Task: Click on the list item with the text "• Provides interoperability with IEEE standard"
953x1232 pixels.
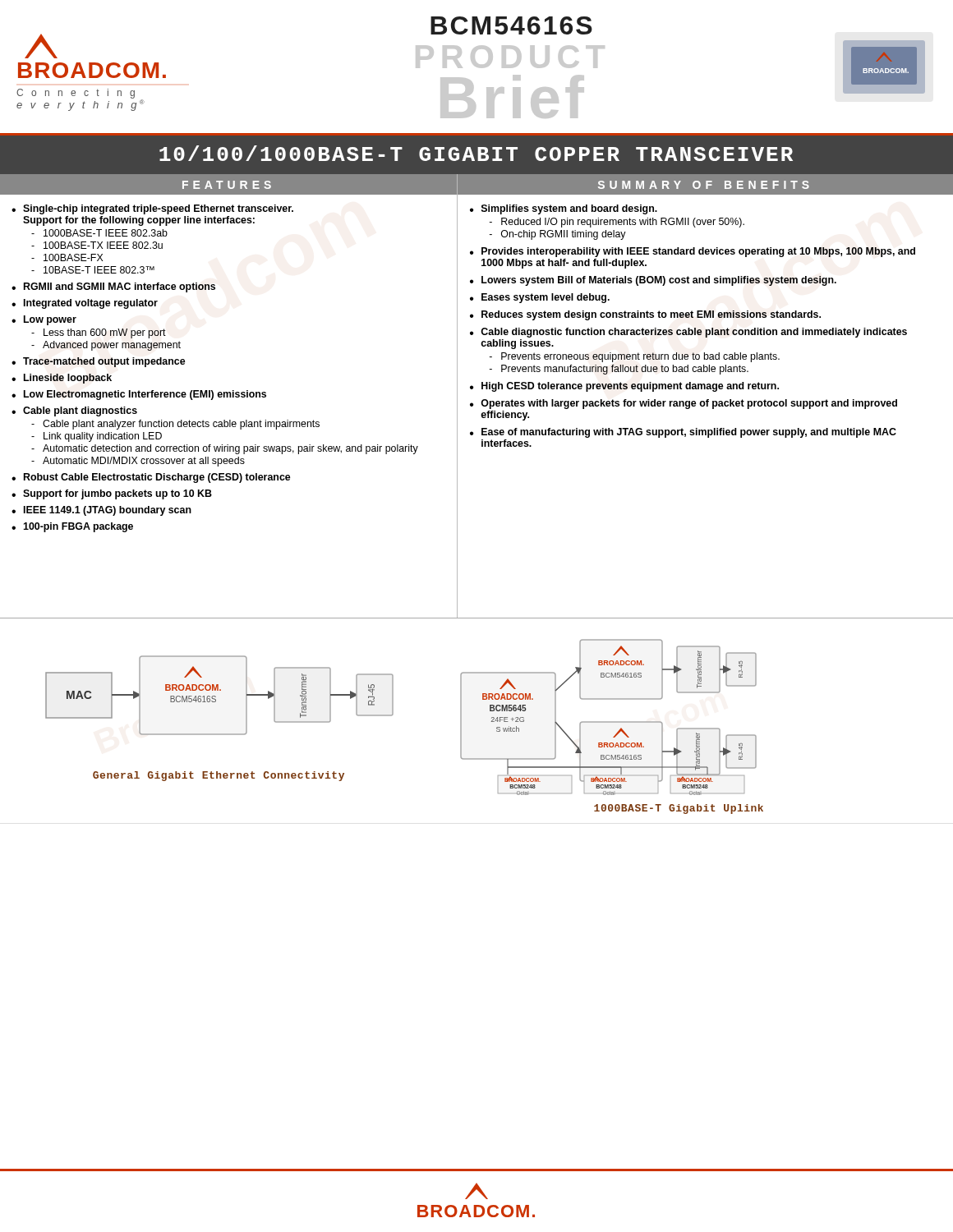Action: point(693,257)
